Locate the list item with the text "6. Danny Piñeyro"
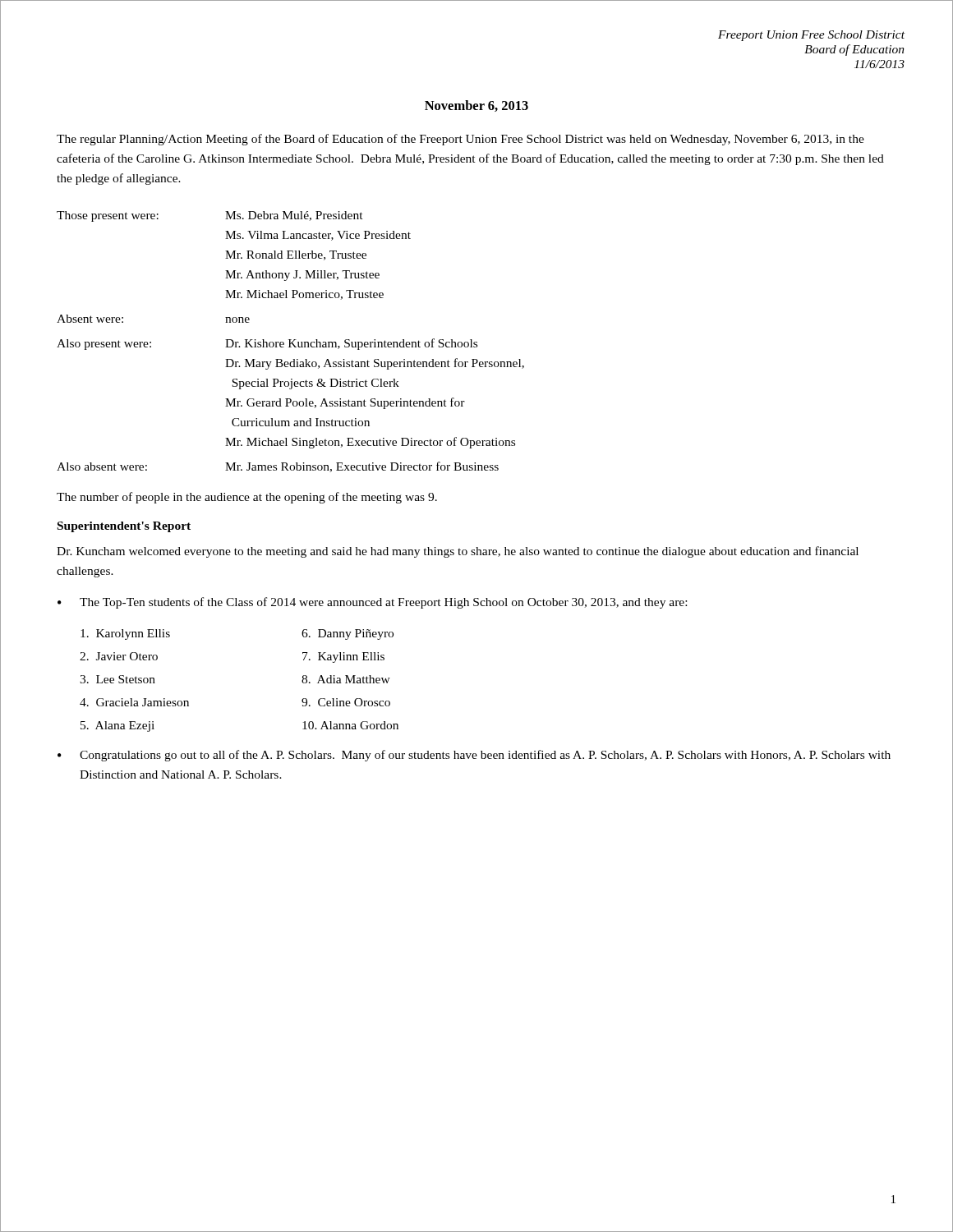Image resolution: width=953 pixels, height=1232 pixels. (348, 633)
